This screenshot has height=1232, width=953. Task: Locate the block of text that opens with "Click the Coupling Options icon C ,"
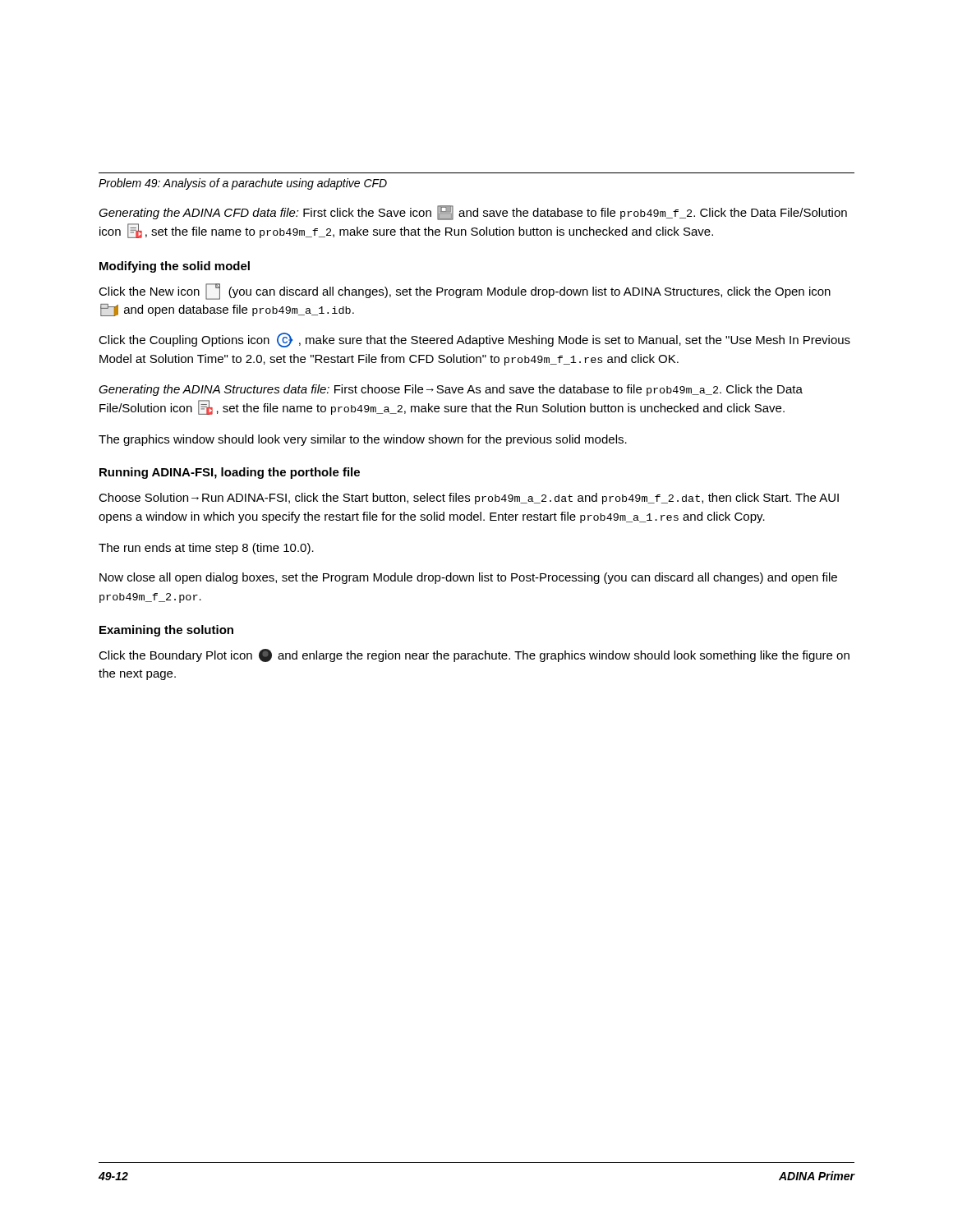(x=474, y=349)
